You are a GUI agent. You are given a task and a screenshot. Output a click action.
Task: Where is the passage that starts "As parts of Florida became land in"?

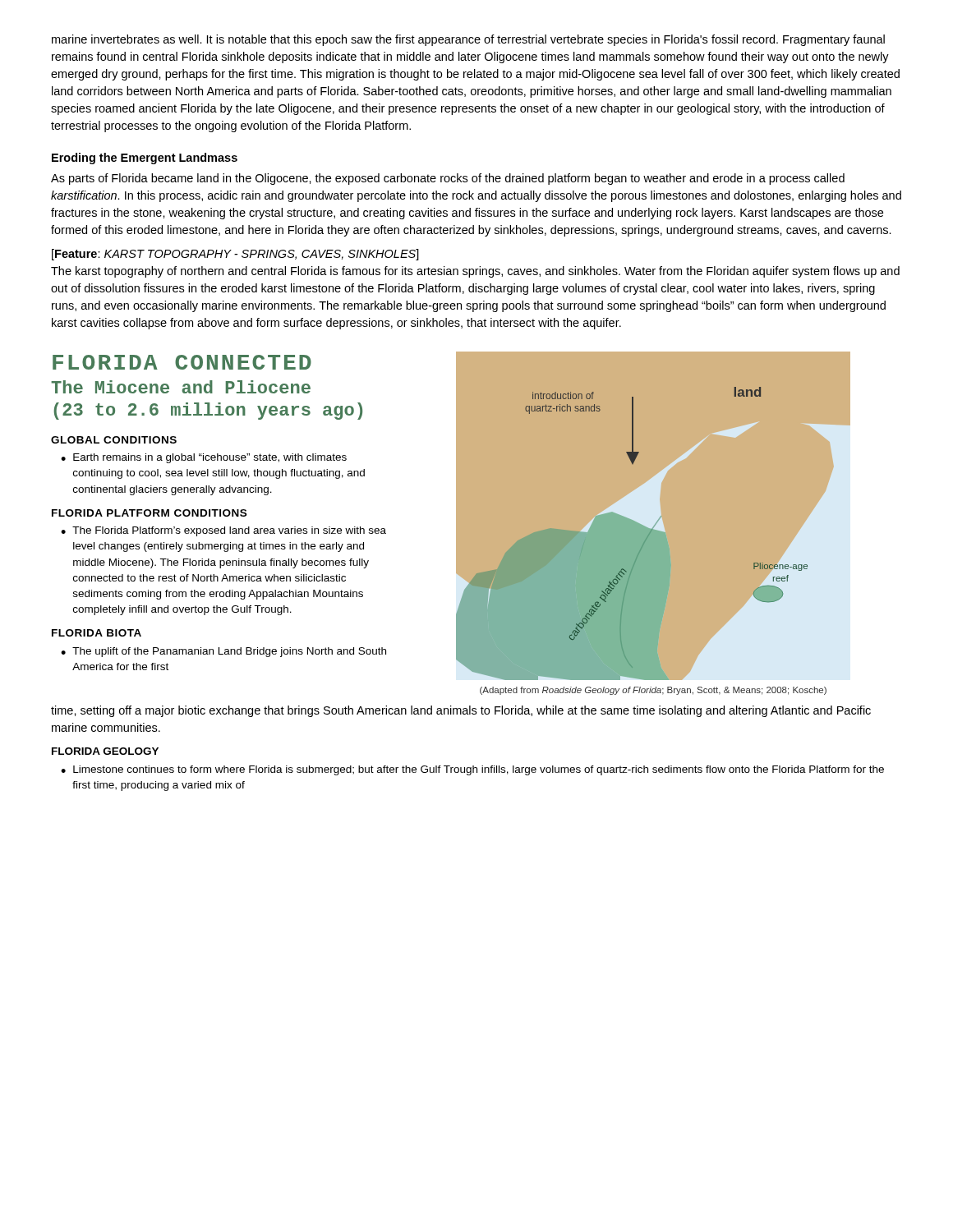476,204
